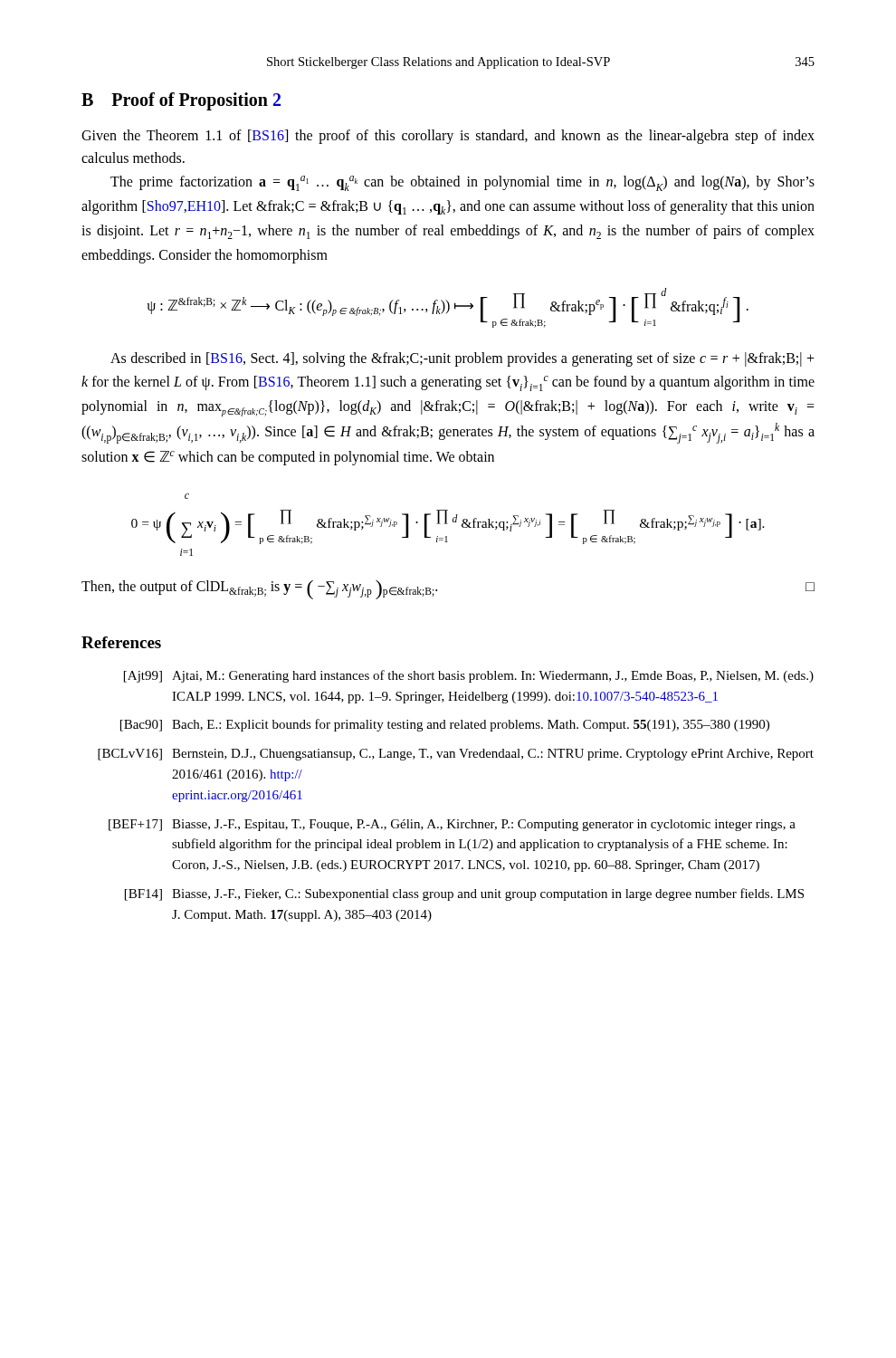
Task: Select the text block with the text "Then, the output of ClDL&frak;B;"
Action: click(275, 590)
